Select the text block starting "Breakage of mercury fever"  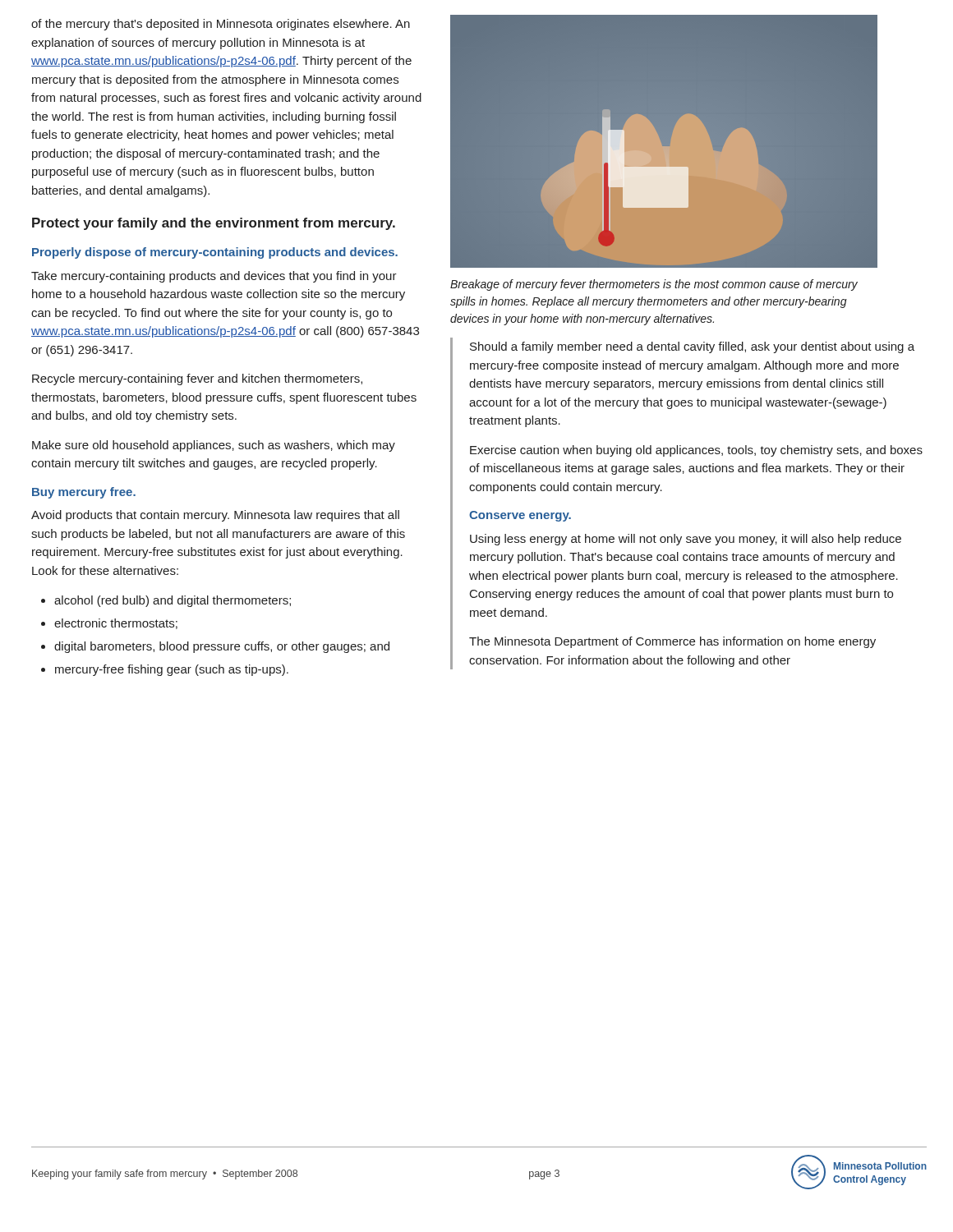[x=654, y=301]
